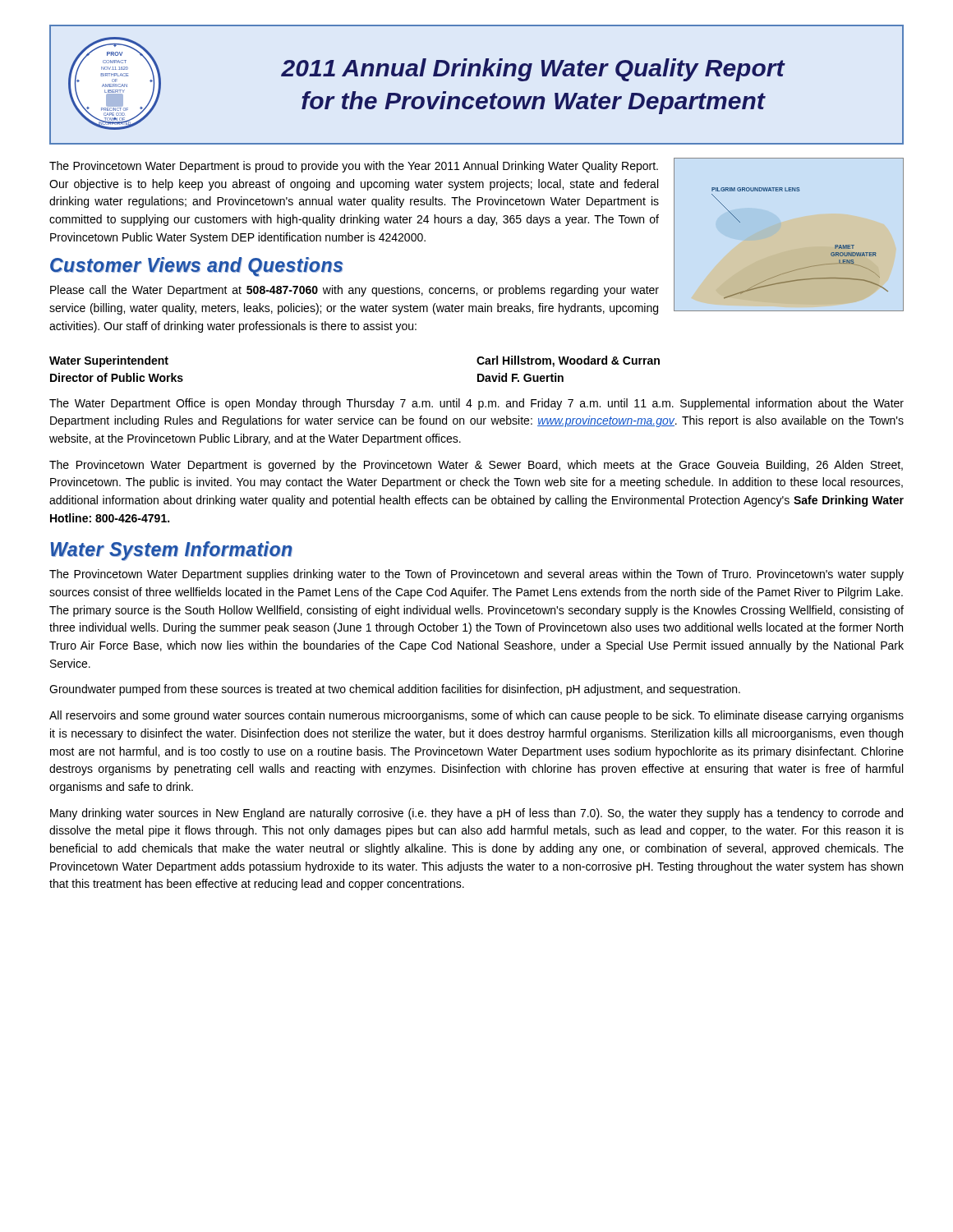Find the logo
953x1232 pixels.
pos(115,85)
